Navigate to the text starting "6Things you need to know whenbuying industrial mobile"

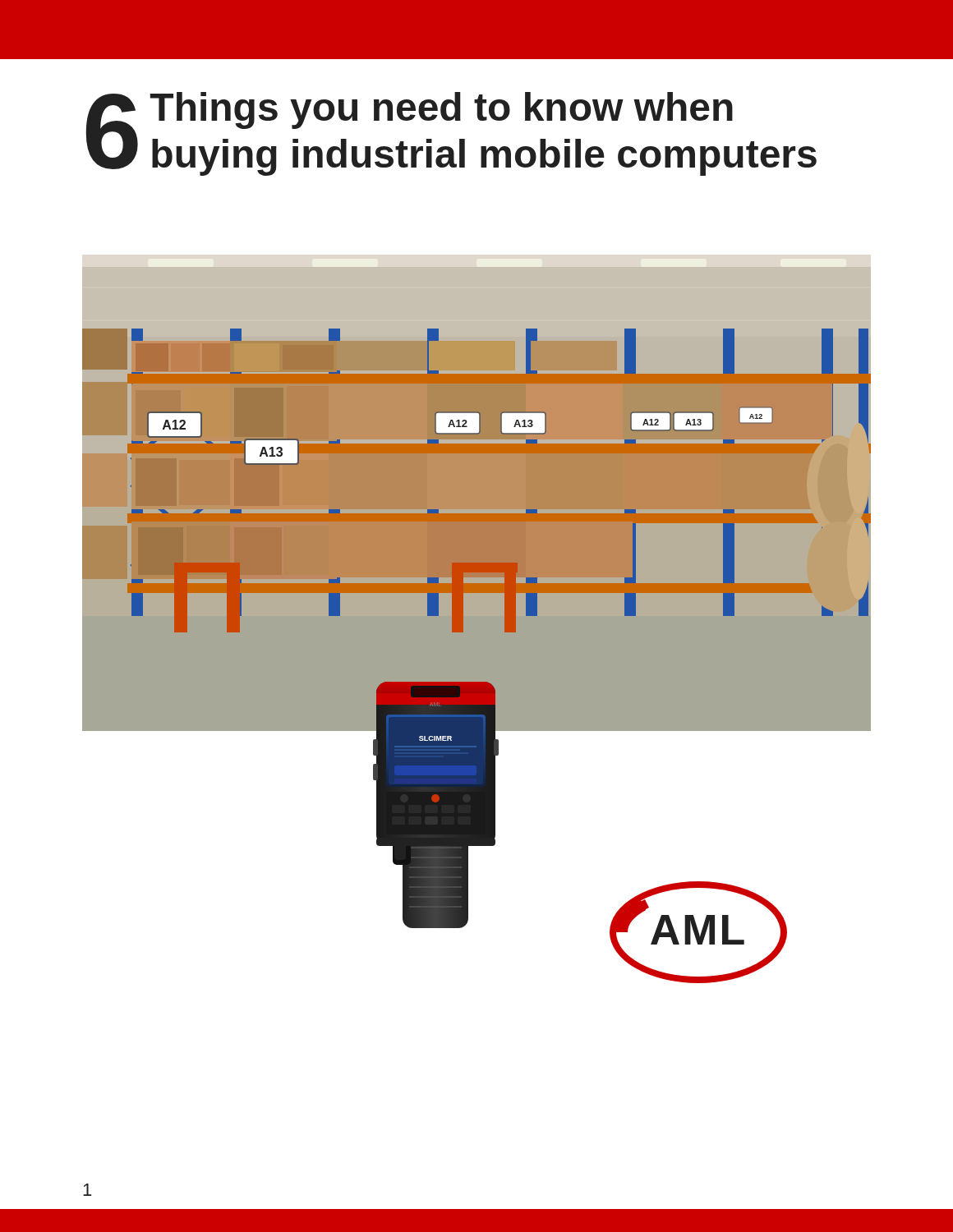click(450, 131)
